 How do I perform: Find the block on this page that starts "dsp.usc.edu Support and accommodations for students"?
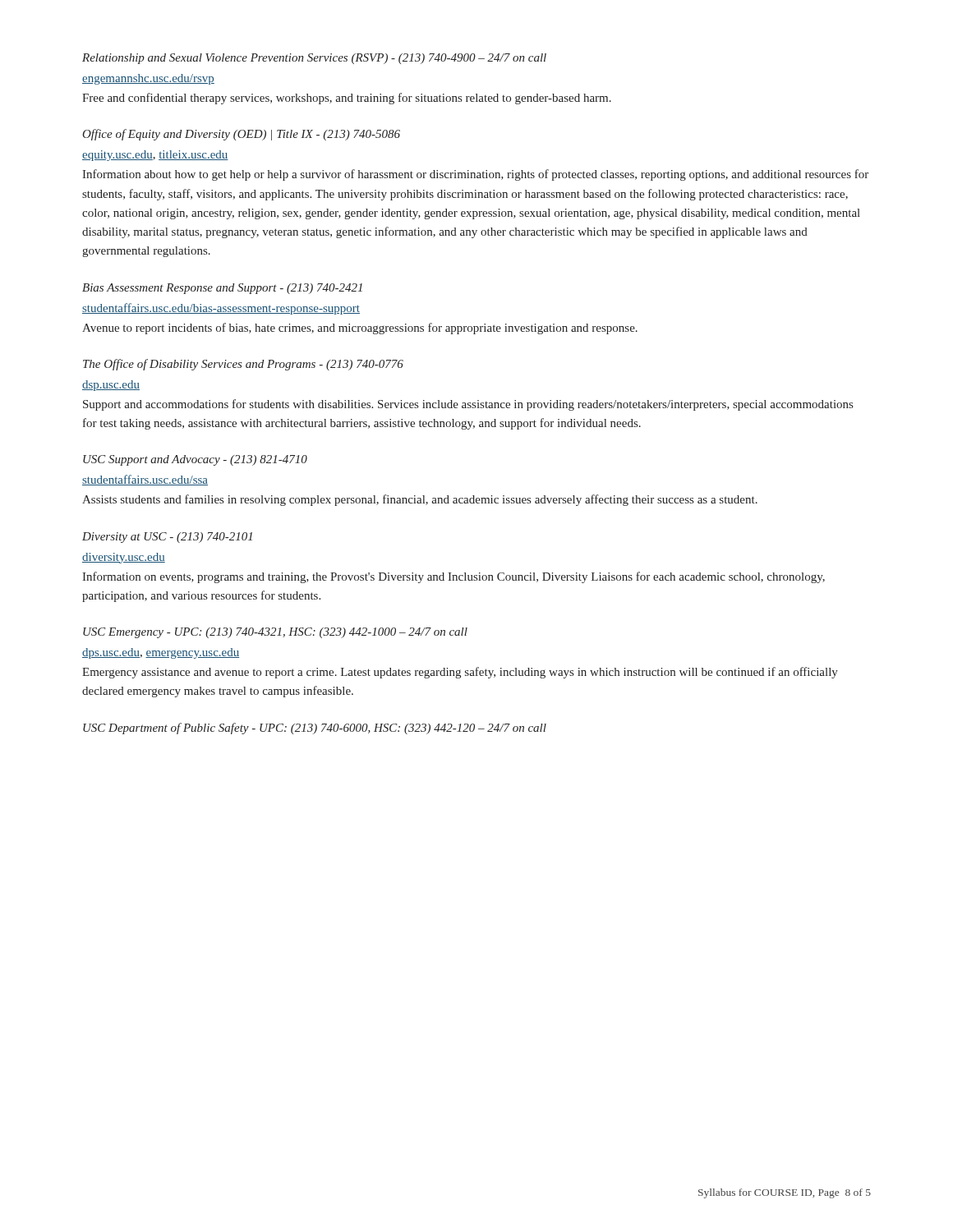(476, 405)
